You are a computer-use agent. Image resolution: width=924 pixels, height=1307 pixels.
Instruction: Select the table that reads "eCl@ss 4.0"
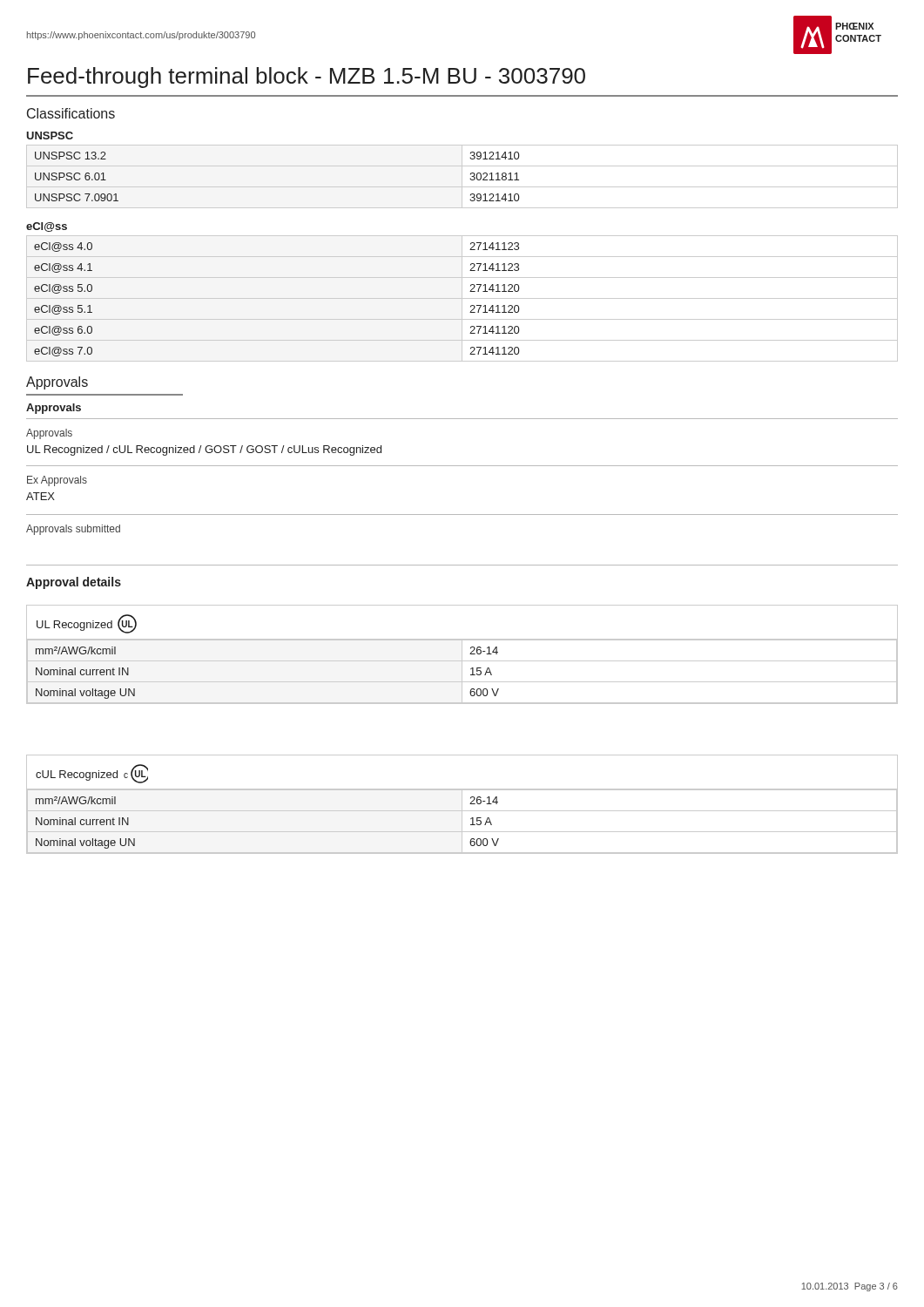462,303
